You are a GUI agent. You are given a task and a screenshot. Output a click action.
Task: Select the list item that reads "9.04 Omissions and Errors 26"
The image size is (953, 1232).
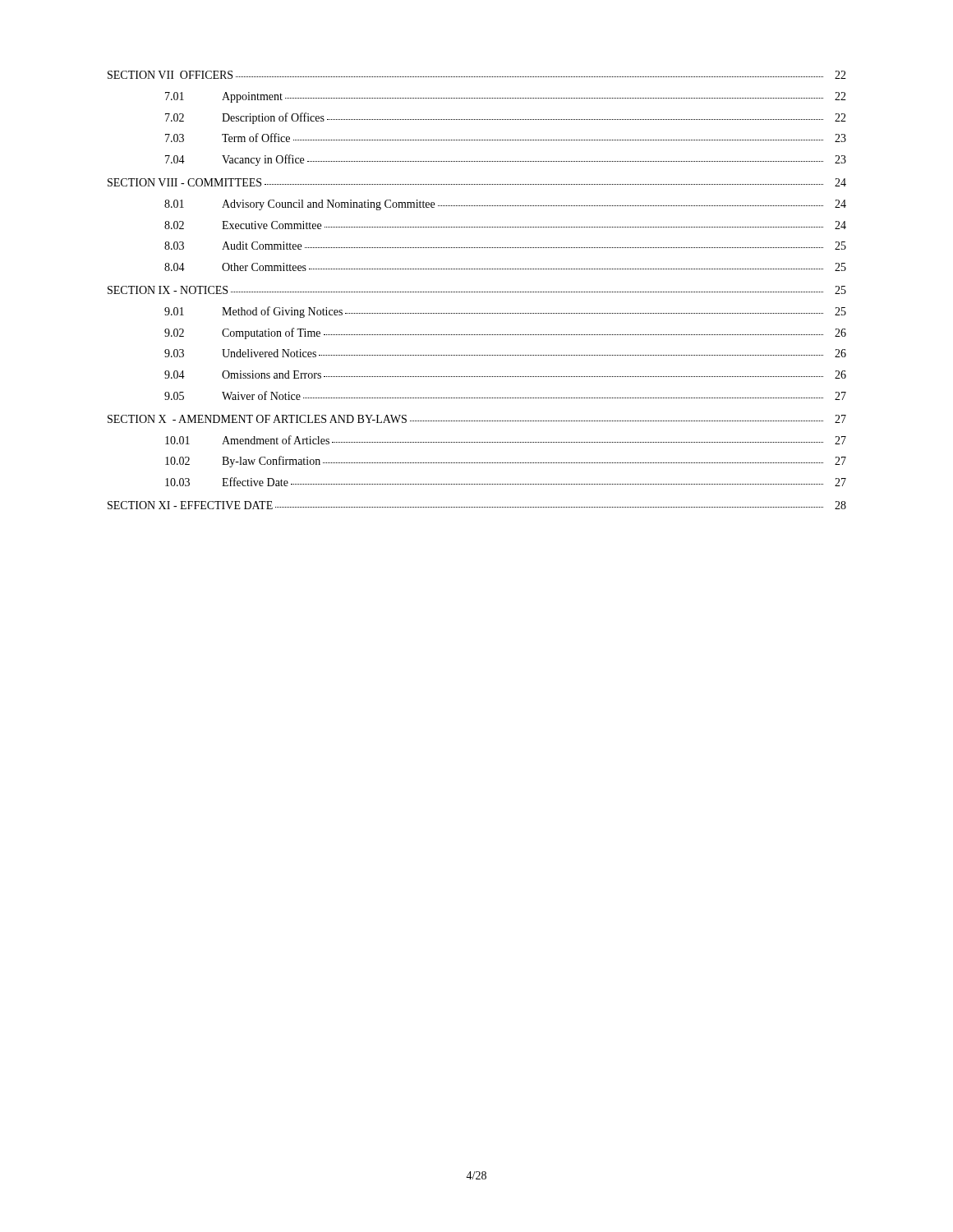click(505, 375)
